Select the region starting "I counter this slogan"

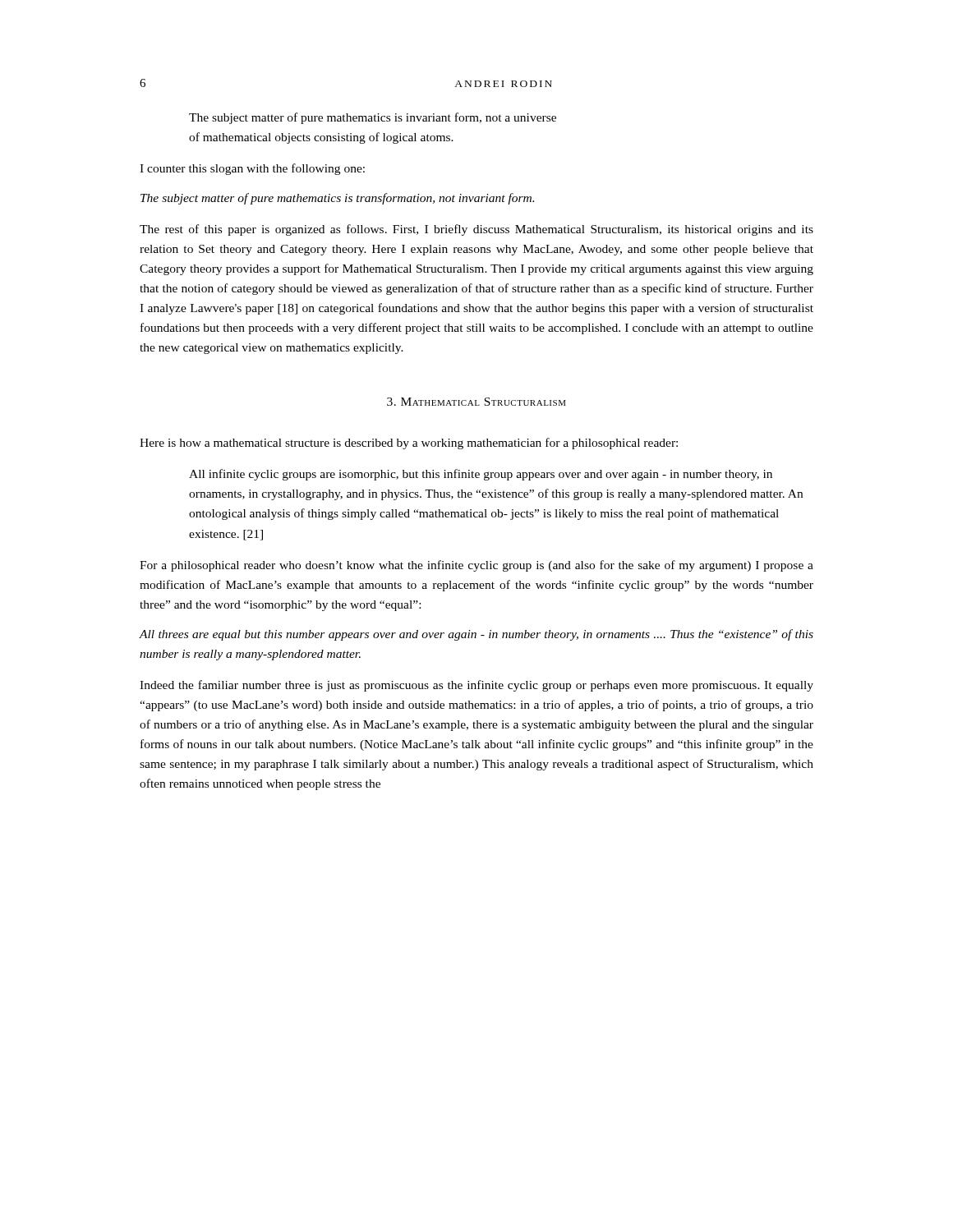coord(252,169)
